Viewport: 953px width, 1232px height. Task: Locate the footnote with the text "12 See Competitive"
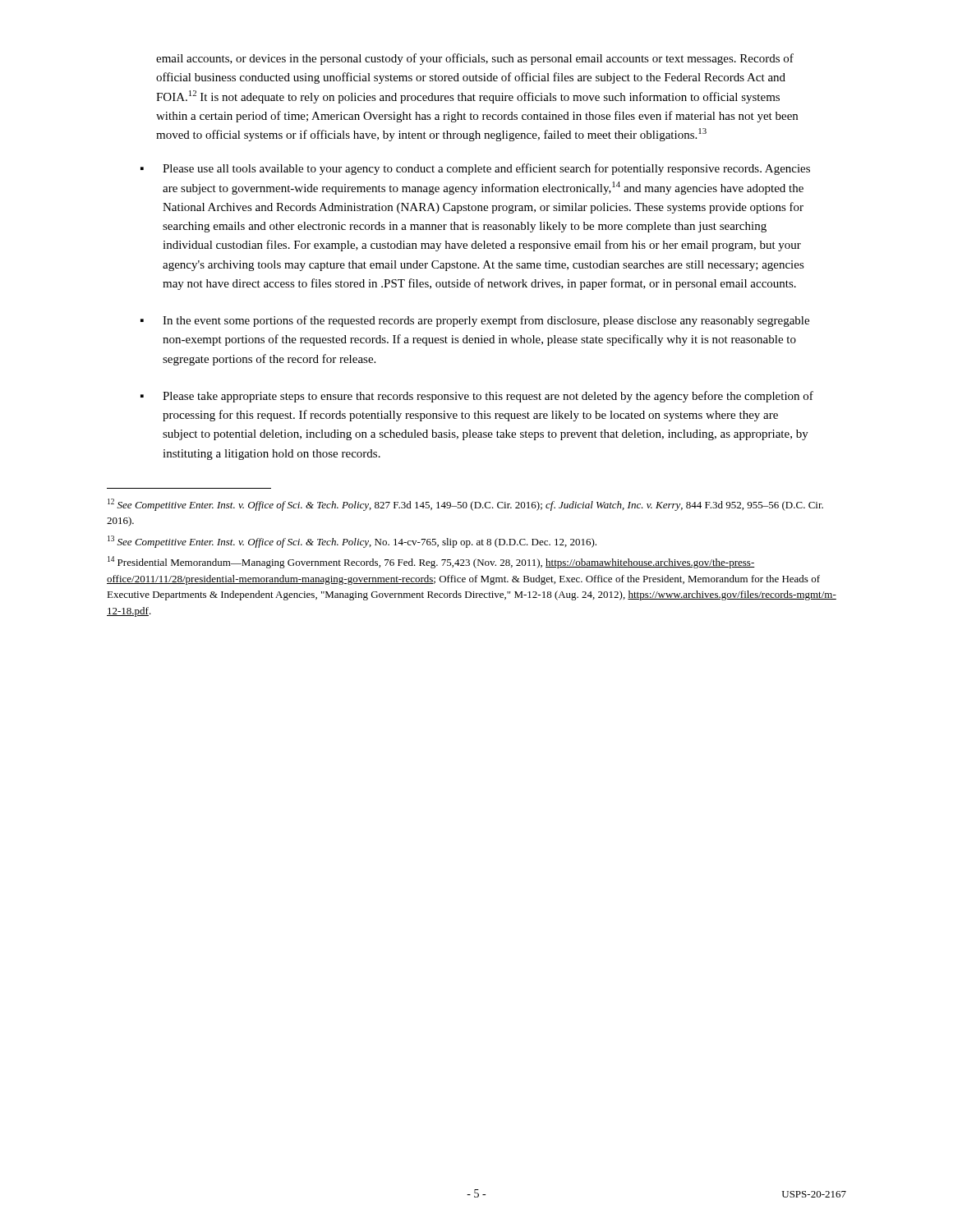[476, 558]
